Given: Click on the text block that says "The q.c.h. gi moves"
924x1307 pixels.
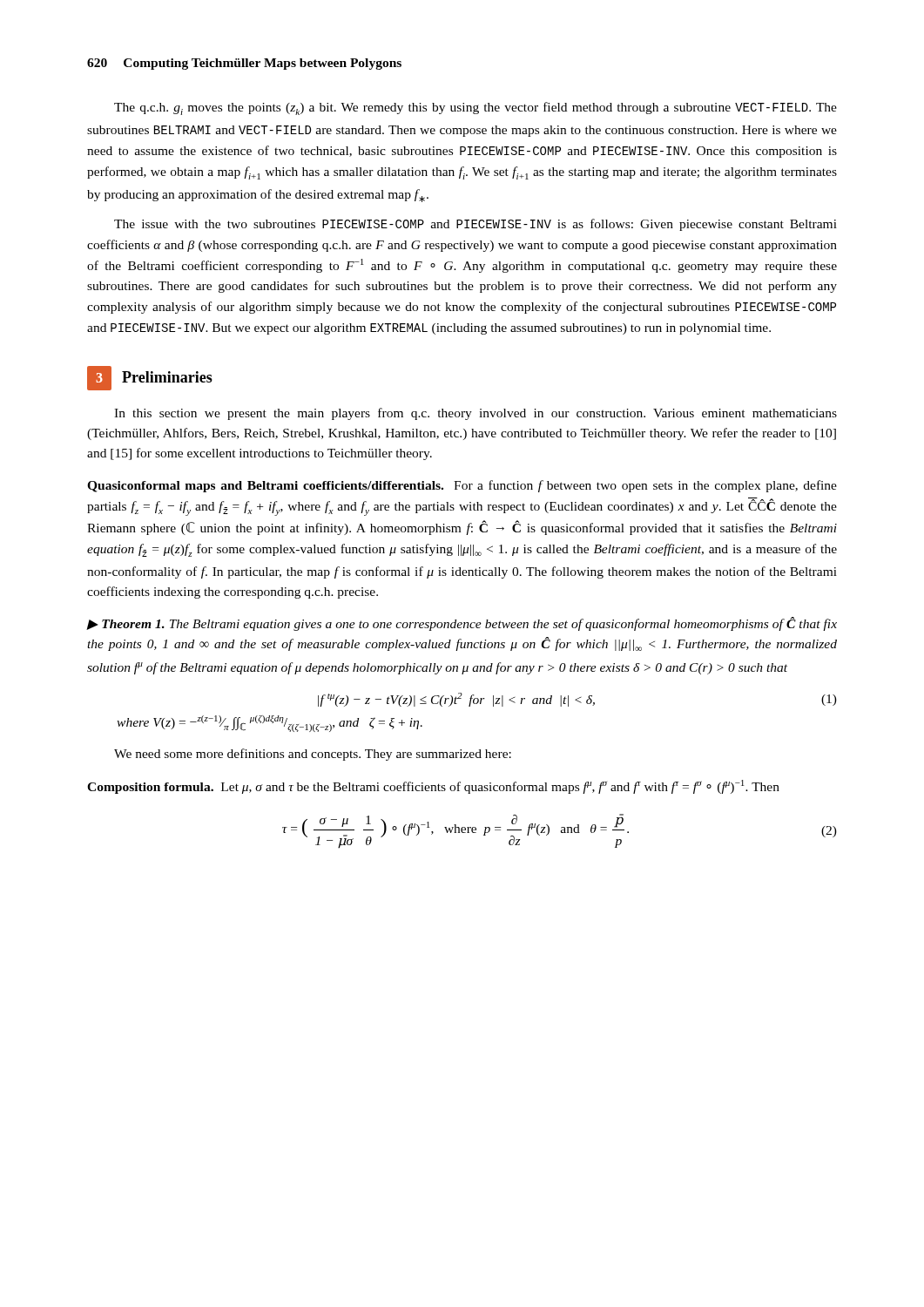Looking at the screenshot, I should [x=462, y=152].
